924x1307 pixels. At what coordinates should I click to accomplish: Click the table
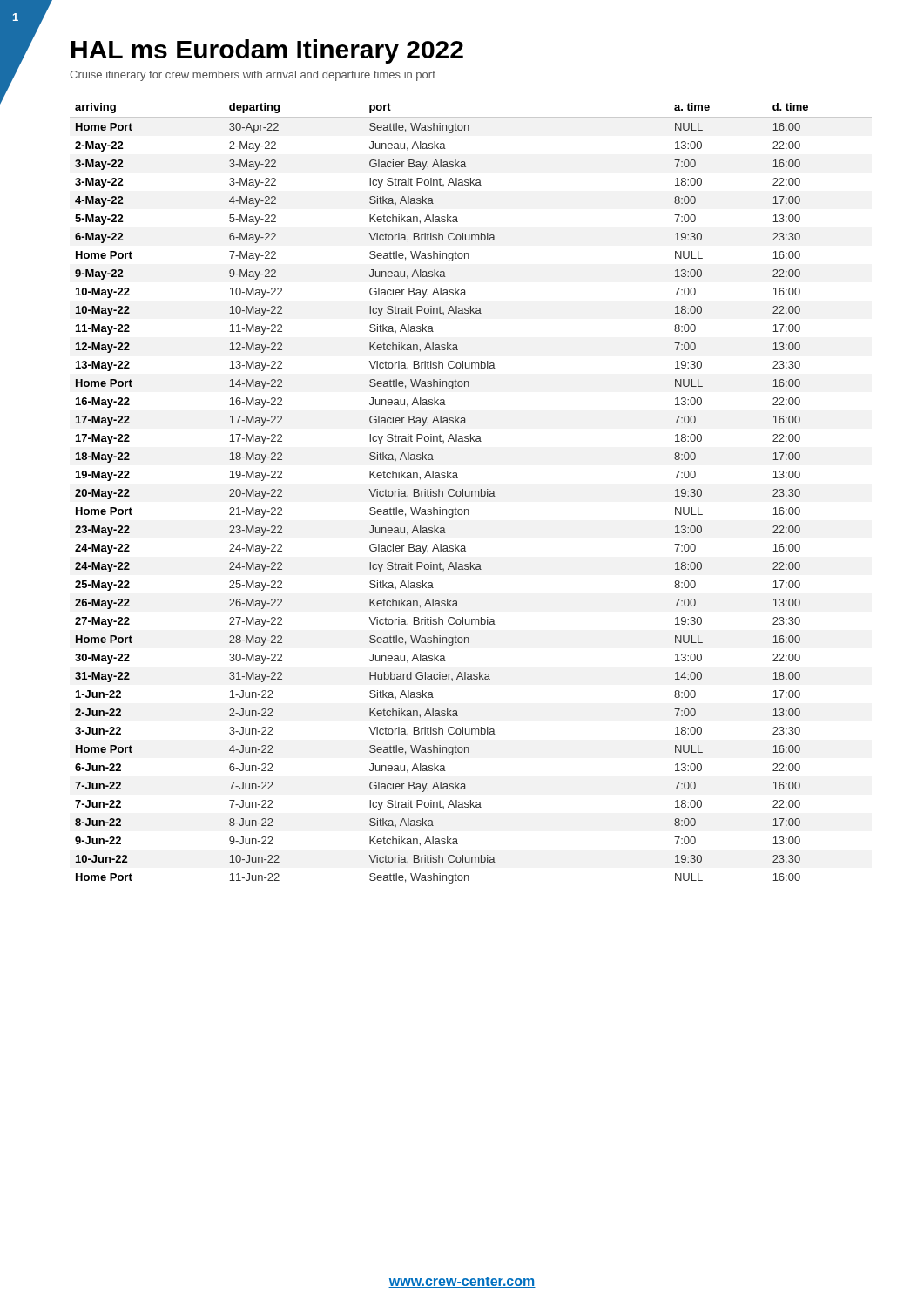471,491
